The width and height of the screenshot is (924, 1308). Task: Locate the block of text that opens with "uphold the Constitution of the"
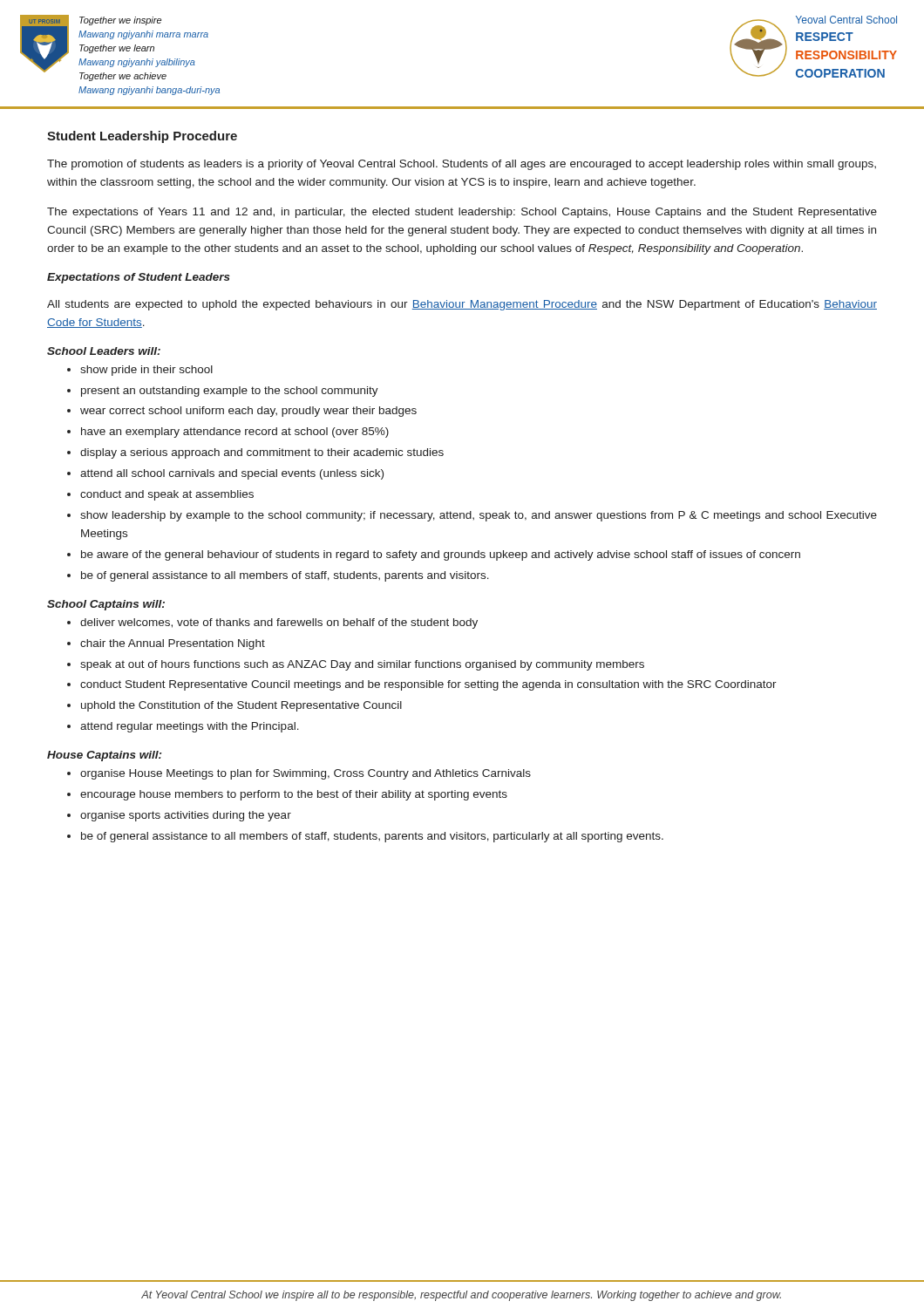[x=241, y=706]
